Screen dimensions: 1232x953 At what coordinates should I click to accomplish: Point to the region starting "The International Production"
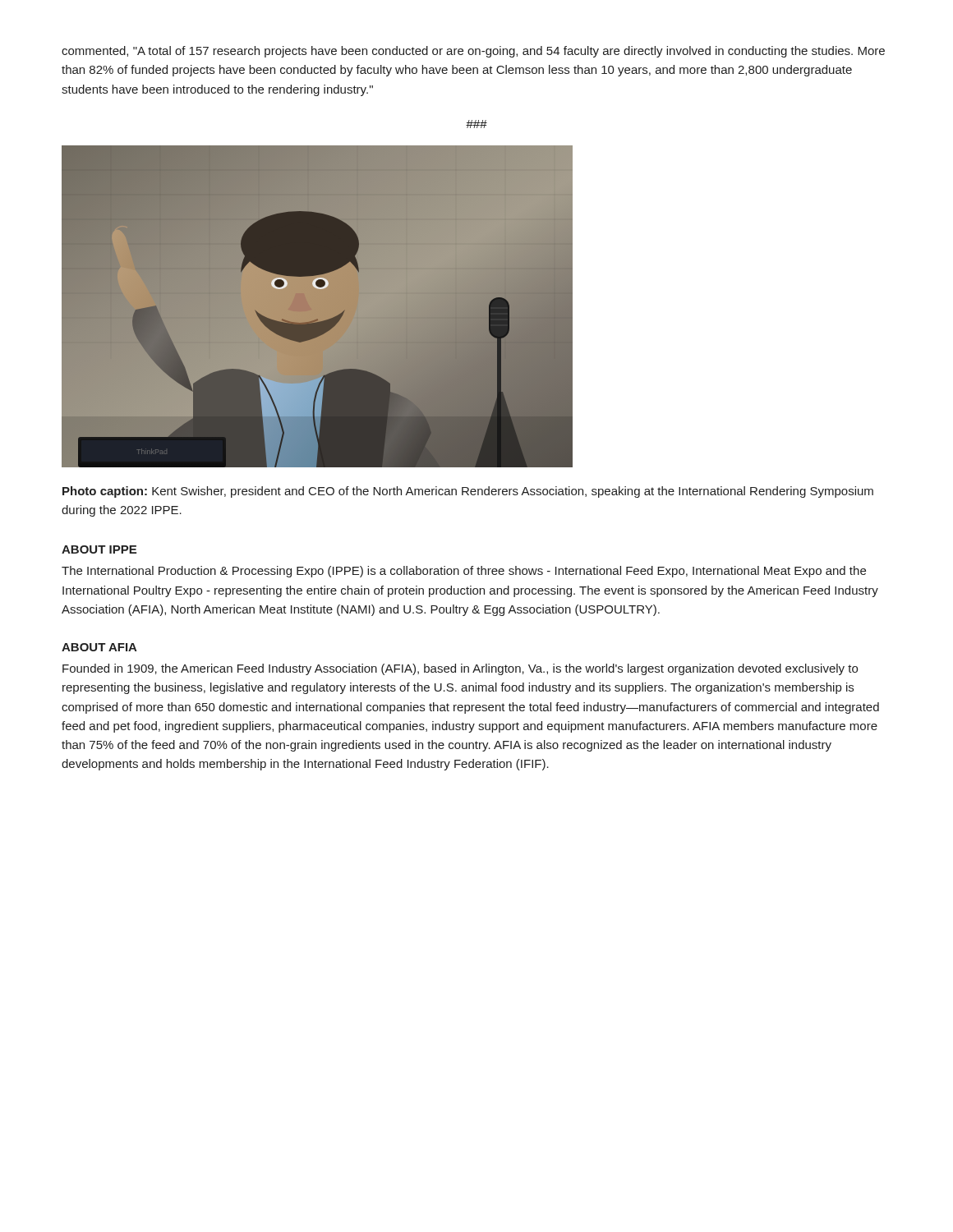[x=470, y=590]
